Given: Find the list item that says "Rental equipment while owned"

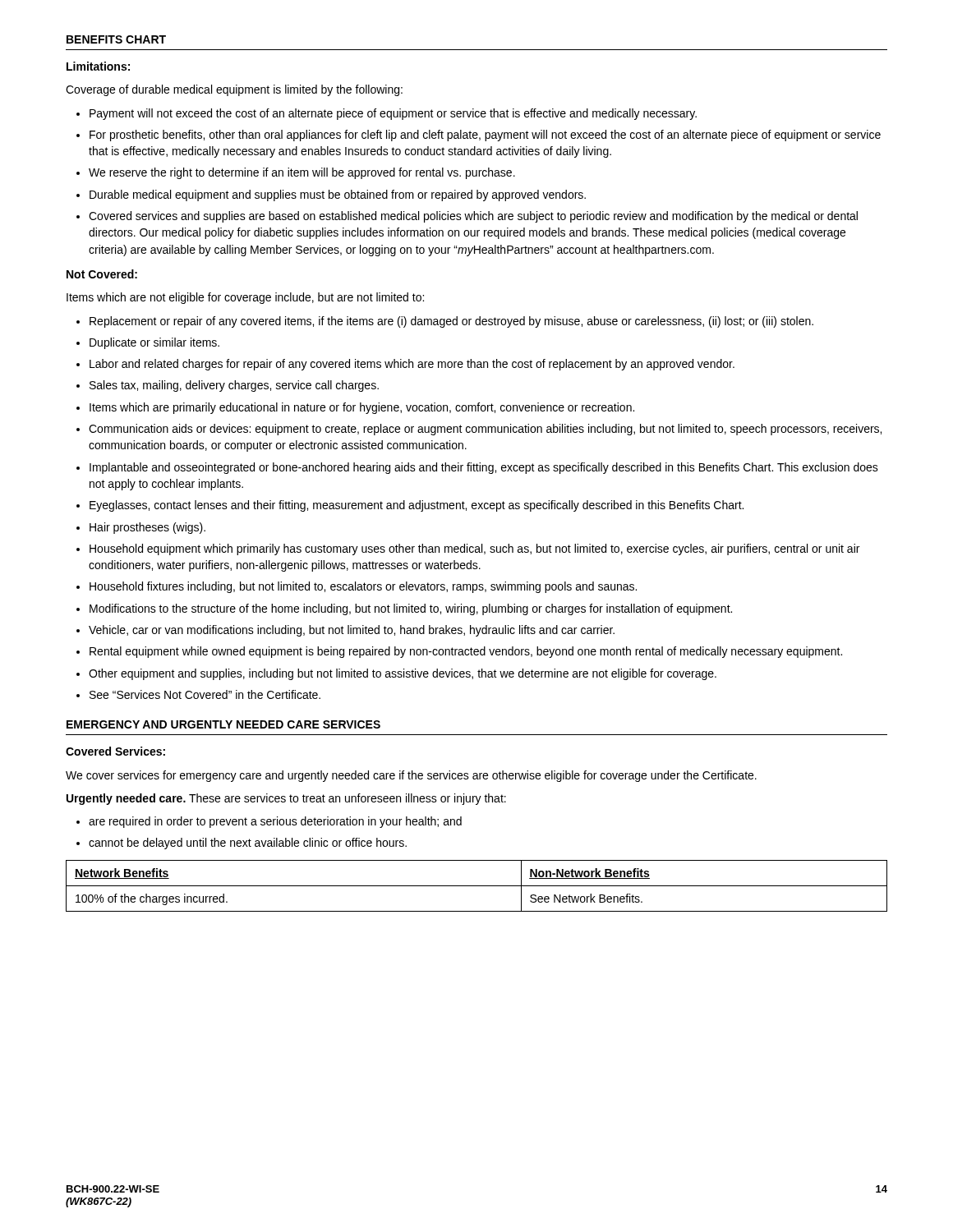Looking at the screenshot, I should pos(466,652).
